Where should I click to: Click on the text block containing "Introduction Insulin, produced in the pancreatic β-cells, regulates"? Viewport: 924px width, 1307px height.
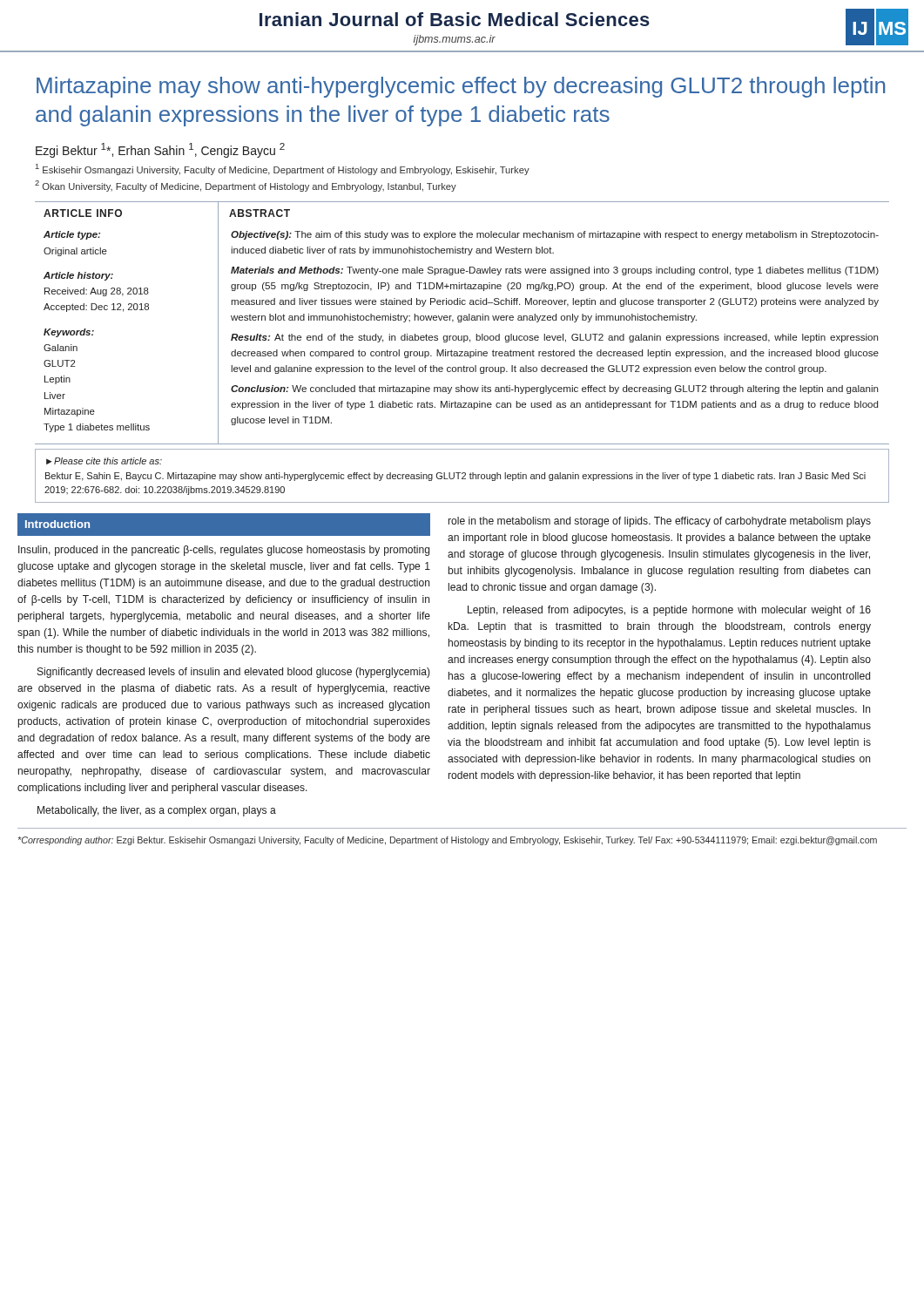coord(224,666)
